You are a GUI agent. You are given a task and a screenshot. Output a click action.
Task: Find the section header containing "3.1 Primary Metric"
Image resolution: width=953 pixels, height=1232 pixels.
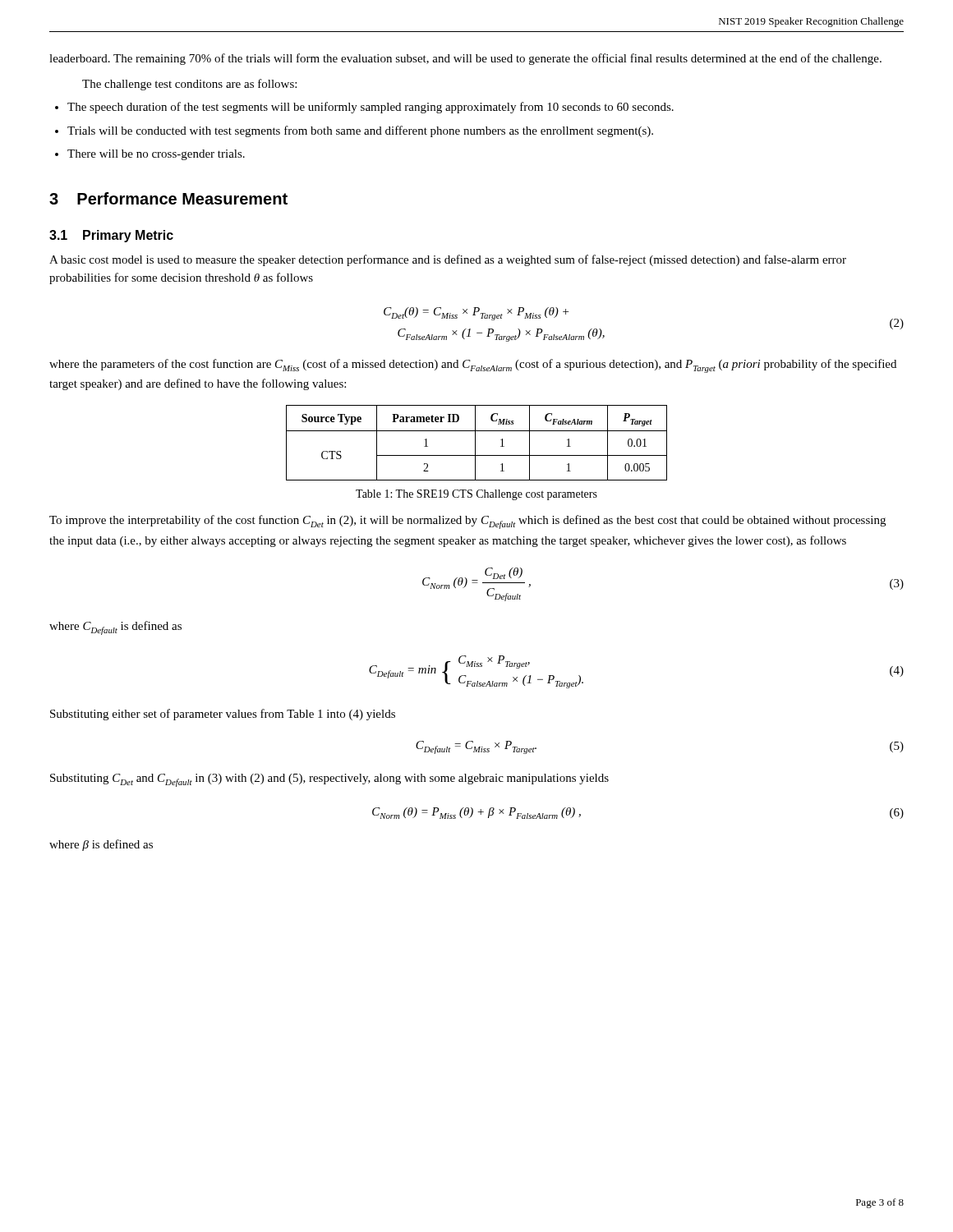point(111,235)
